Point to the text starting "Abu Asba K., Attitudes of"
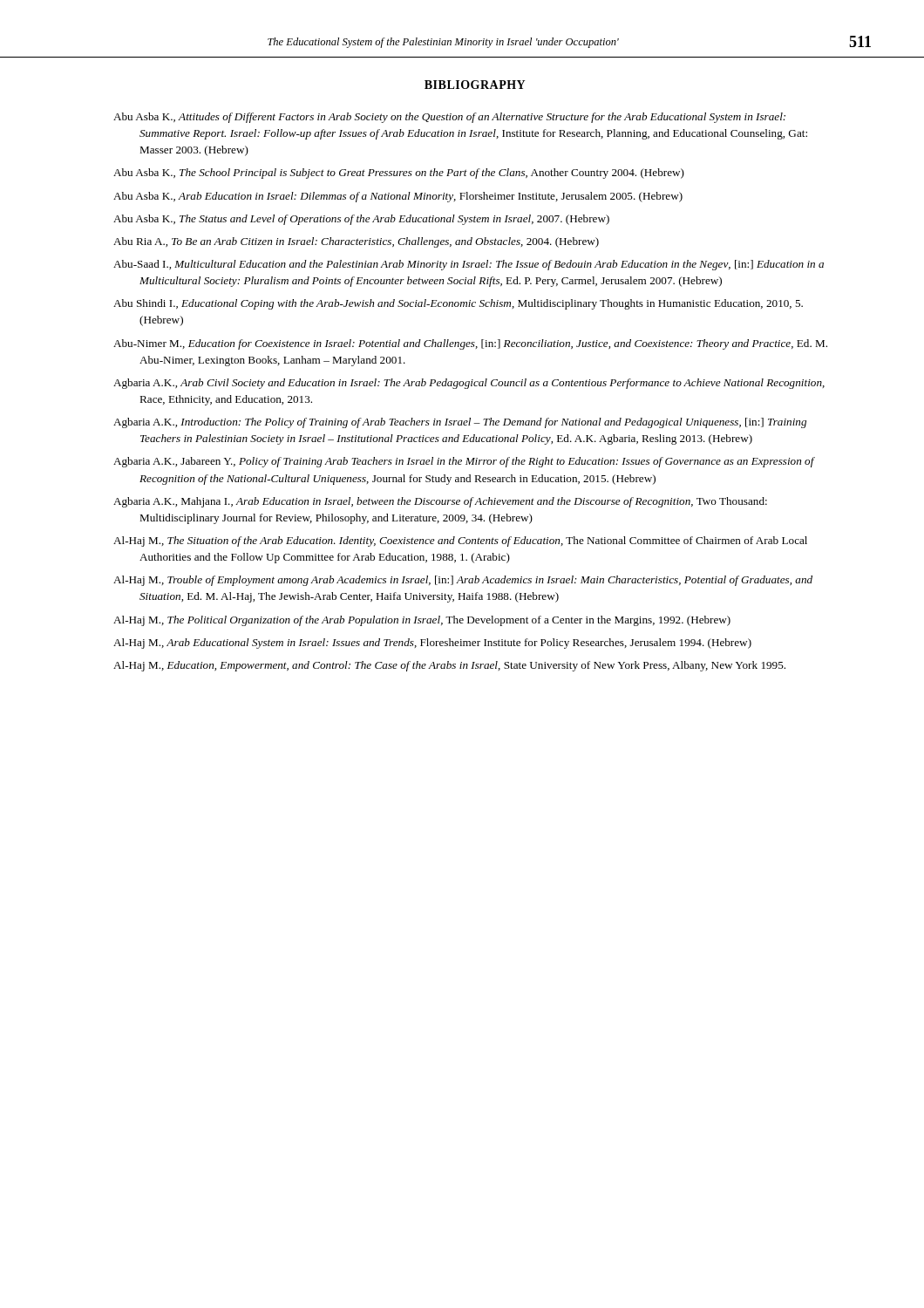The width and height of the screenshot is (924, 1308). click(x=461, y=133)
